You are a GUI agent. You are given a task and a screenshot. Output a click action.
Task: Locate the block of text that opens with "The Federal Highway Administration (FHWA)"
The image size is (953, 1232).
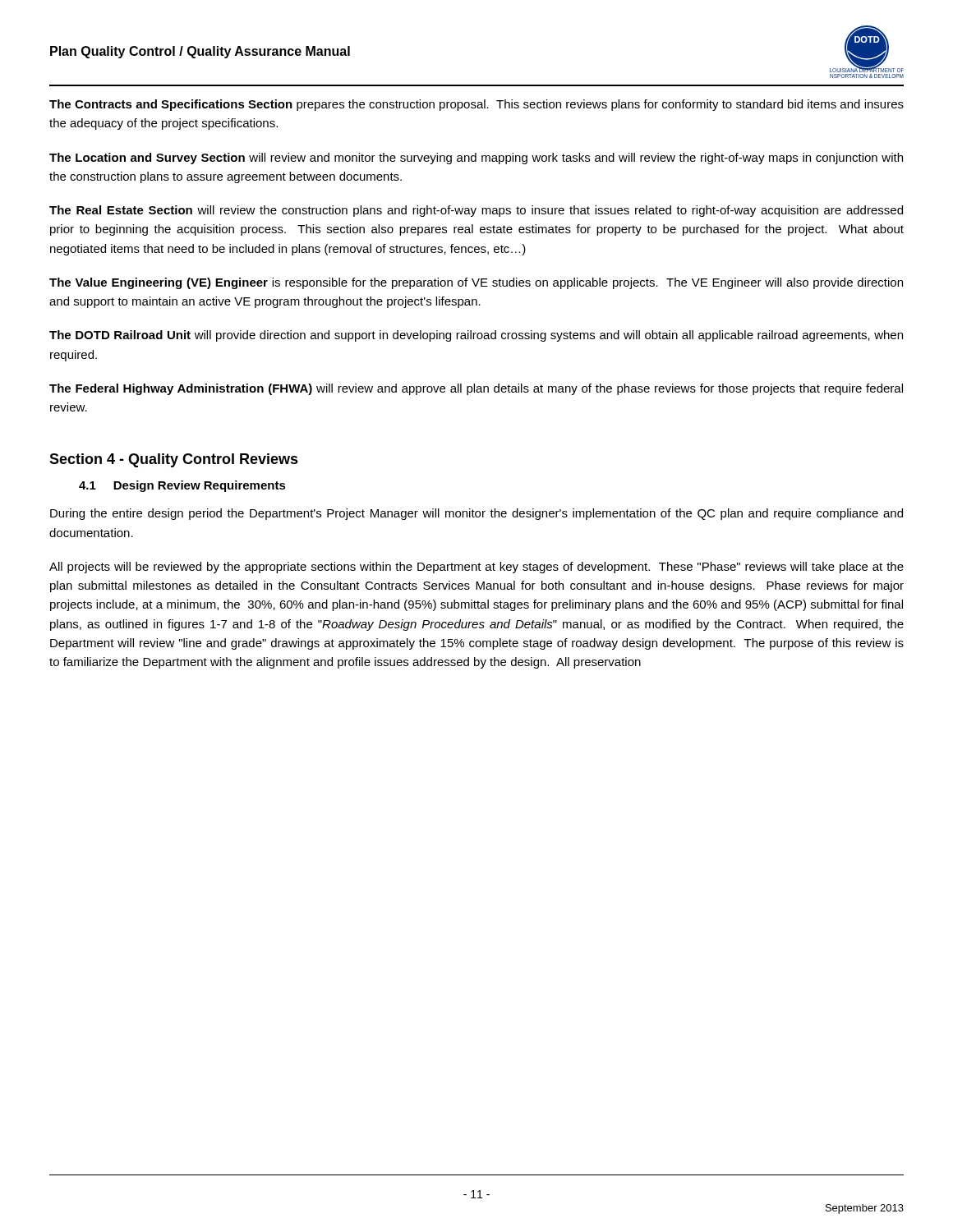(x=476, y=397)
